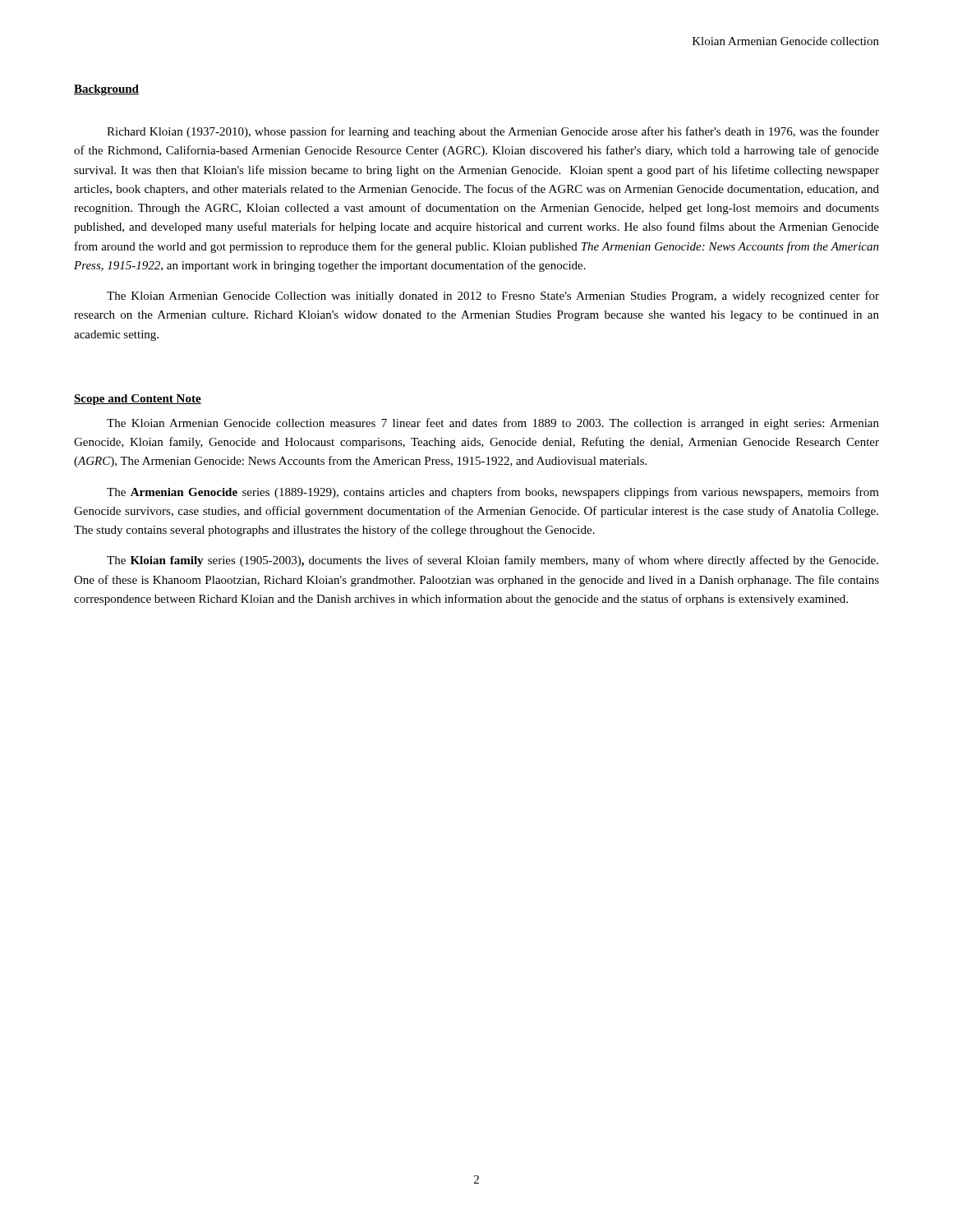Find the section header that says "Scope and Content"

137,398
